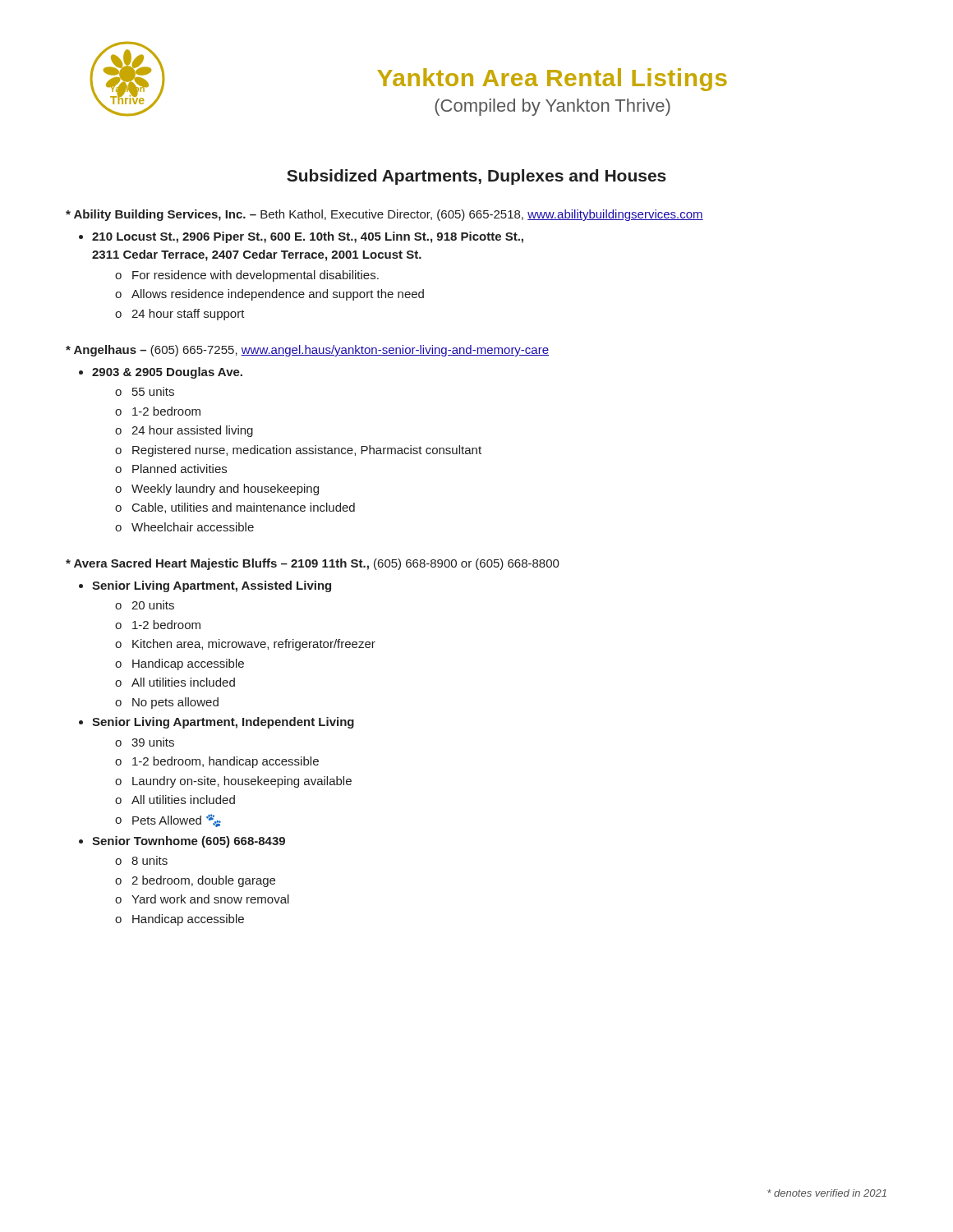Select the list item with the text "Kitchen area, microwave, refrigerator/freezer"
The image size is (953, 1232).
[253, 644]
